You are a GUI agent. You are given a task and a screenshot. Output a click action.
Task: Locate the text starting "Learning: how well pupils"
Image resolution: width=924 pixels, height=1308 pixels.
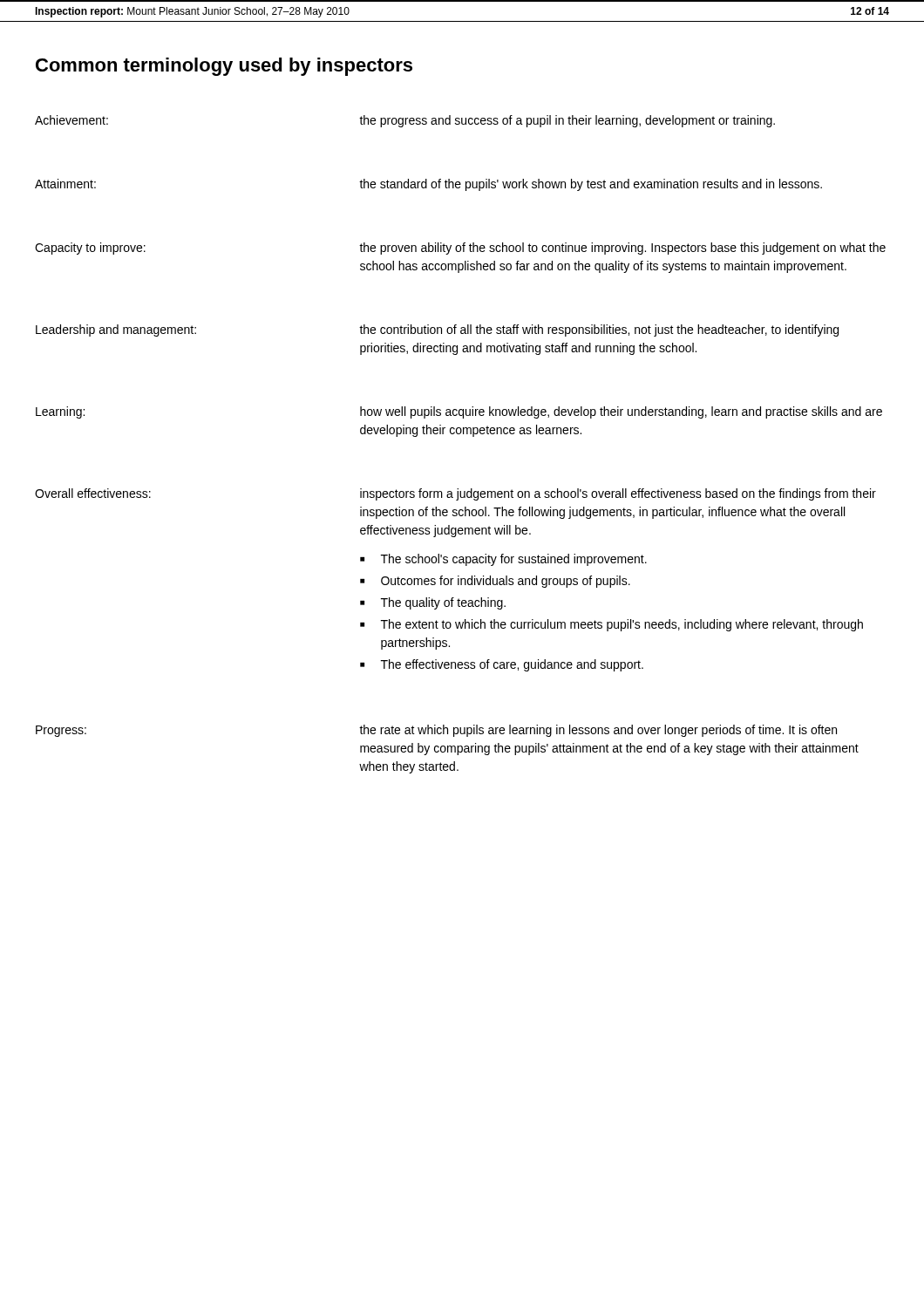coord(462,421)
